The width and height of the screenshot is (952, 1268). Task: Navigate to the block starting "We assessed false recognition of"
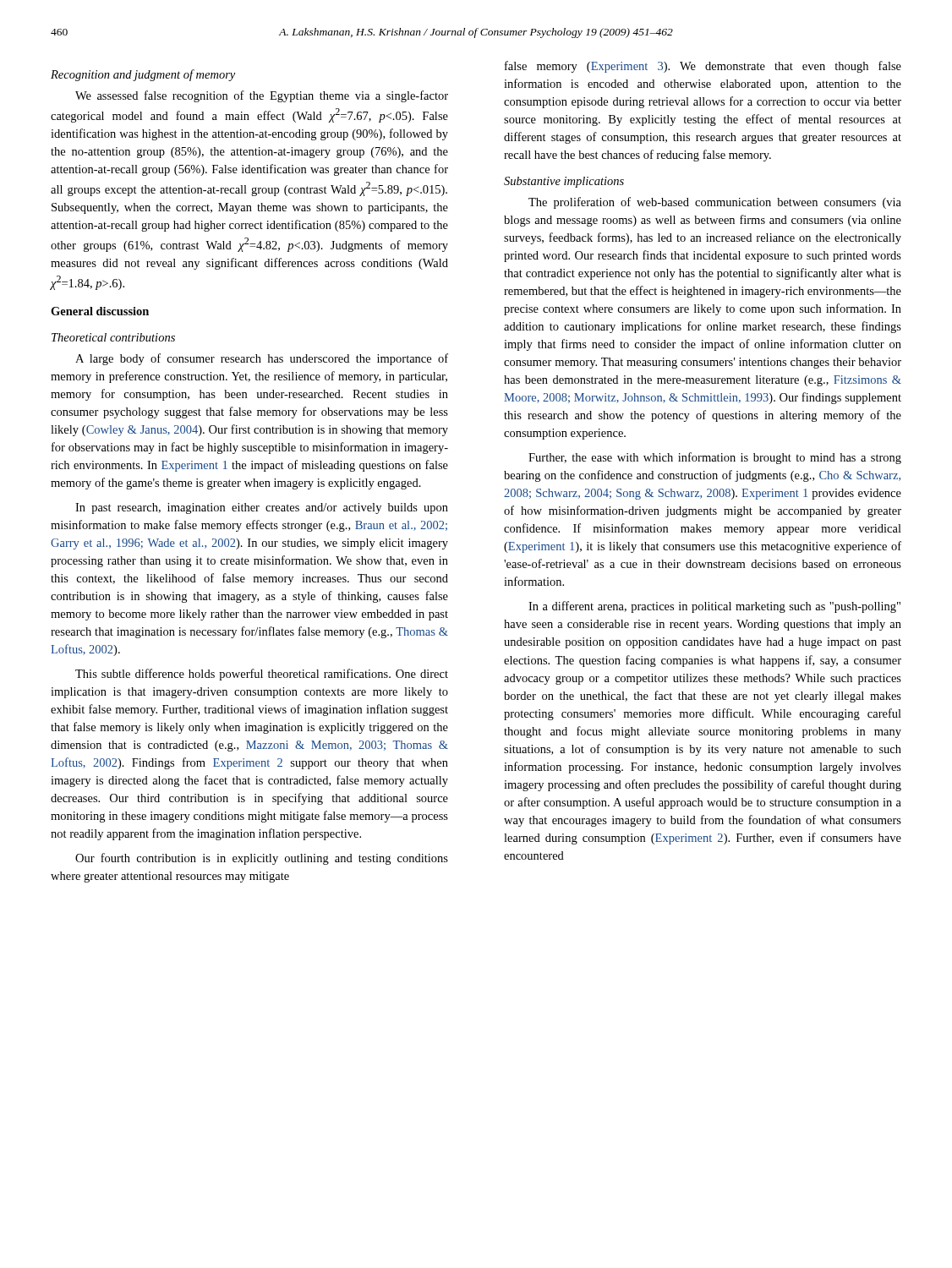tap(249, 190)
